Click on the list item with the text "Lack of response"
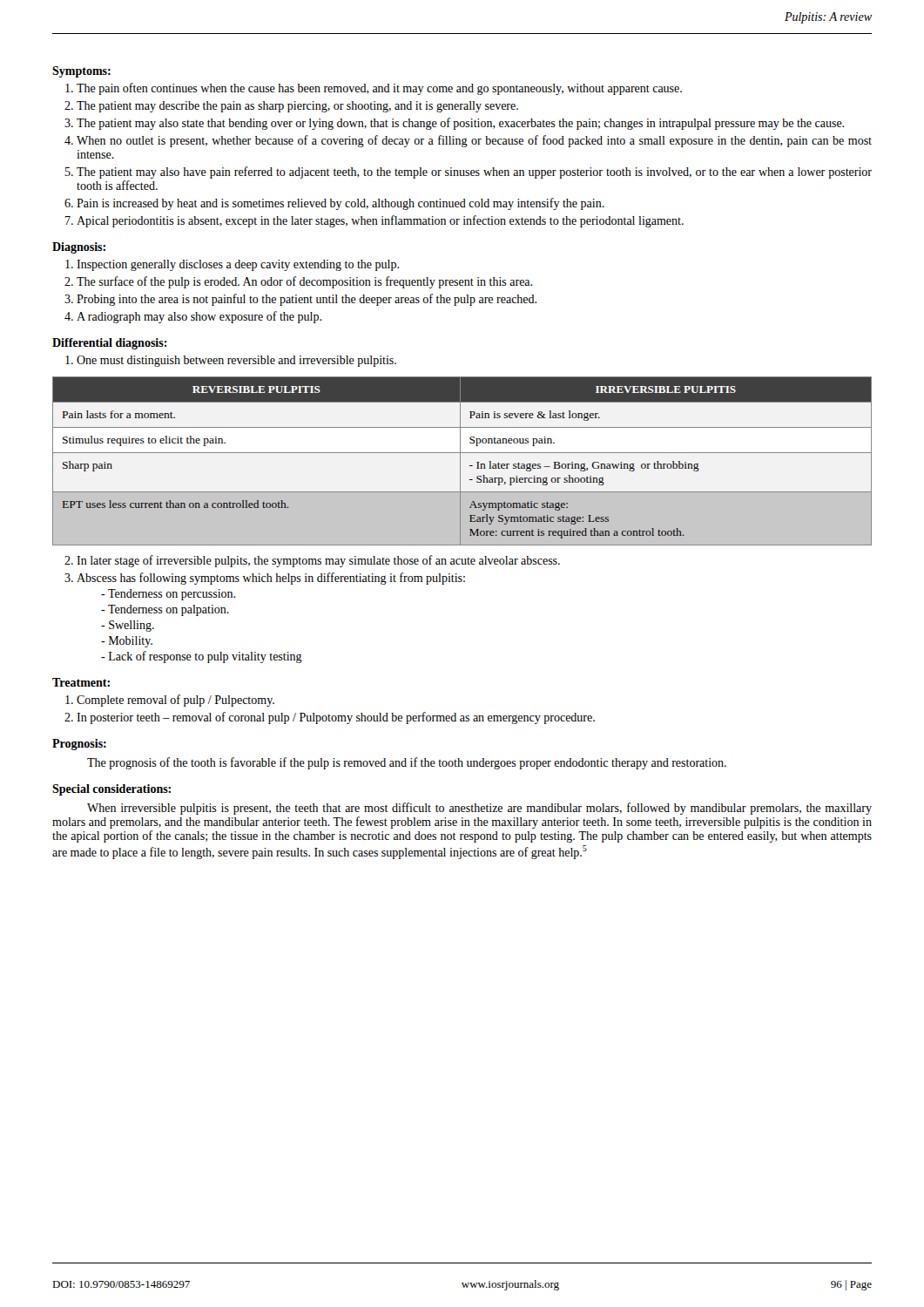924x1307 pixels. (x=205, y=657)
